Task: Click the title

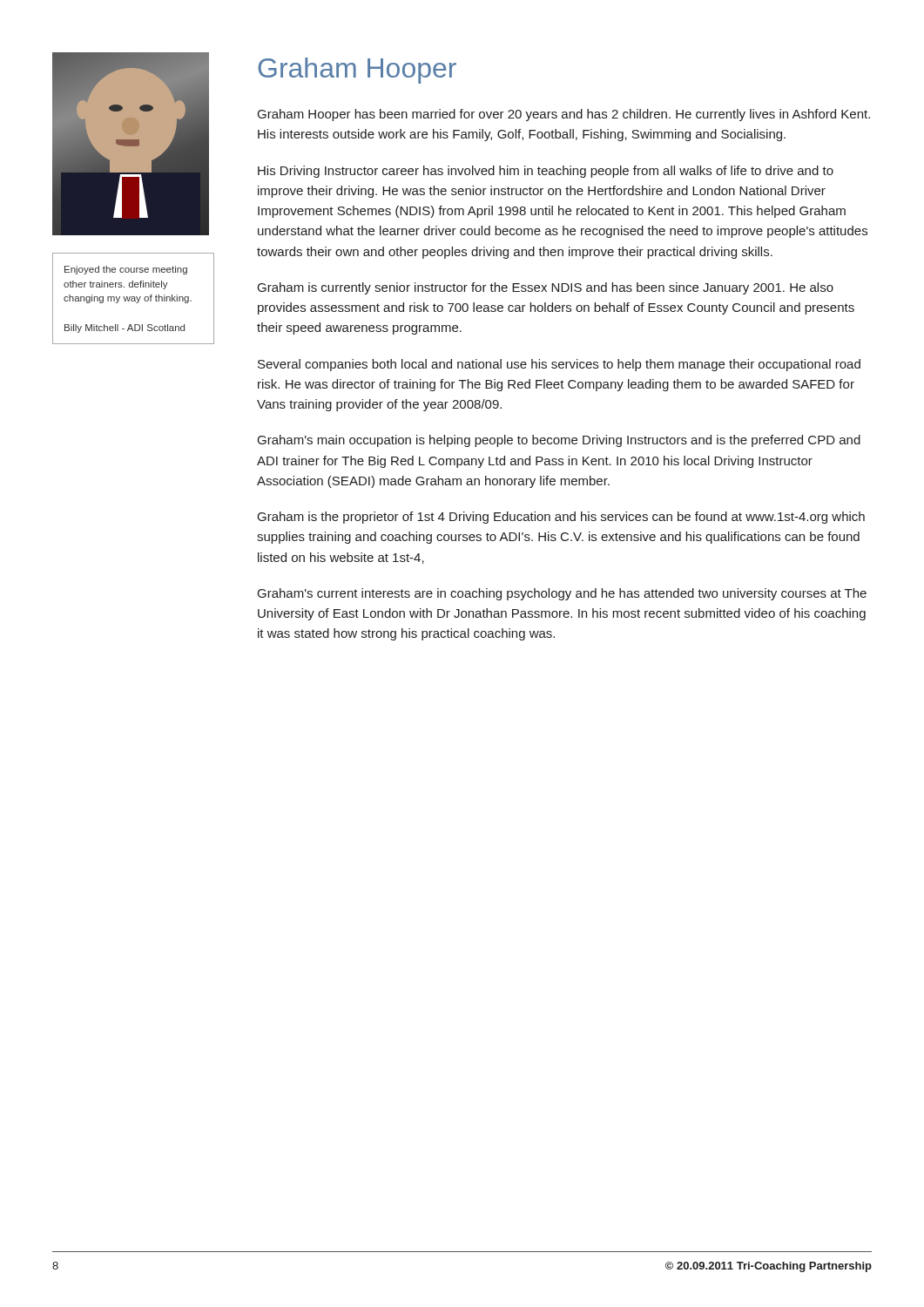Action: click(357, 68)
